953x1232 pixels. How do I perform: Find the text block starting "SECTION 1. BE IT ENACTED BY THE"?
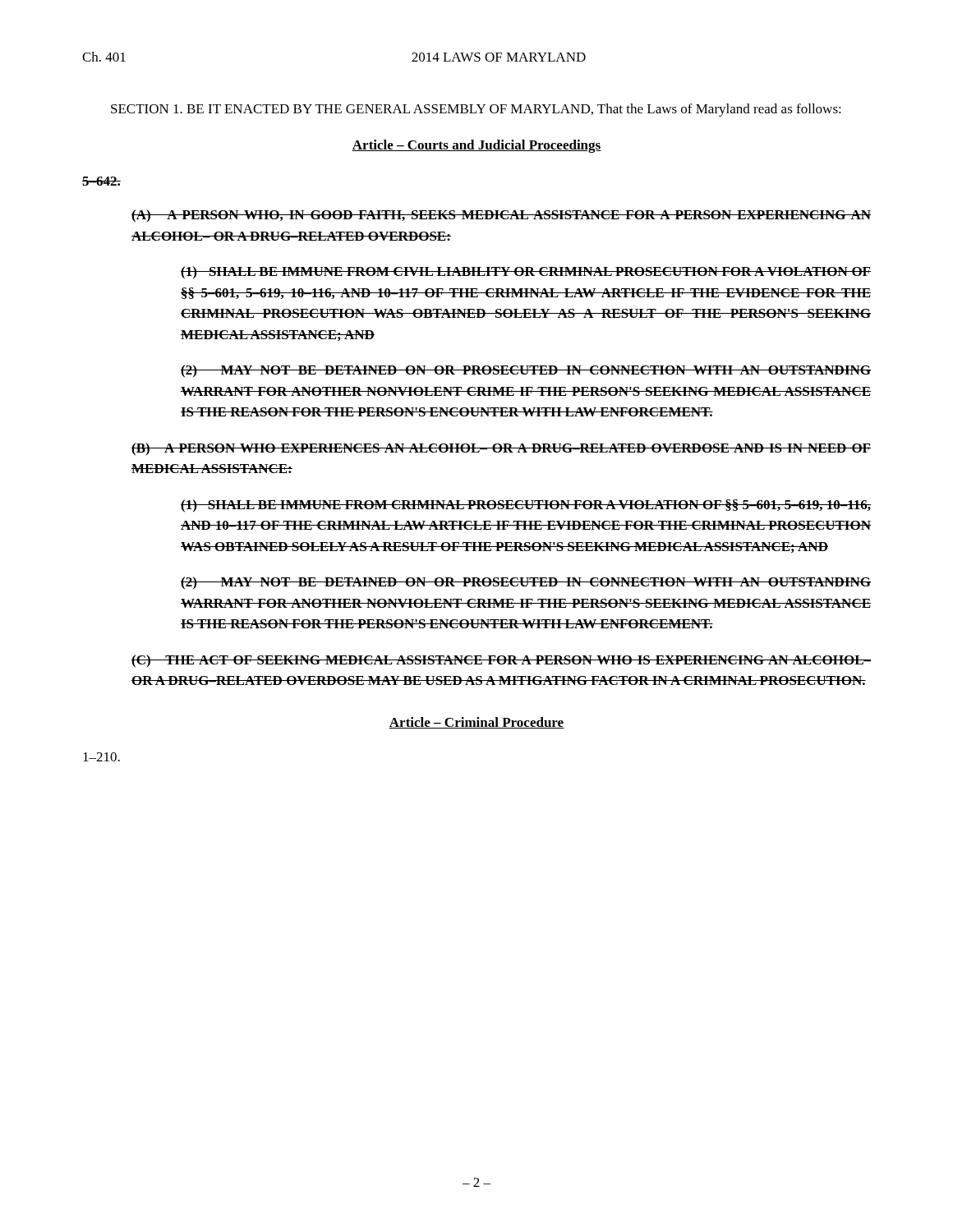coord(462,109)
